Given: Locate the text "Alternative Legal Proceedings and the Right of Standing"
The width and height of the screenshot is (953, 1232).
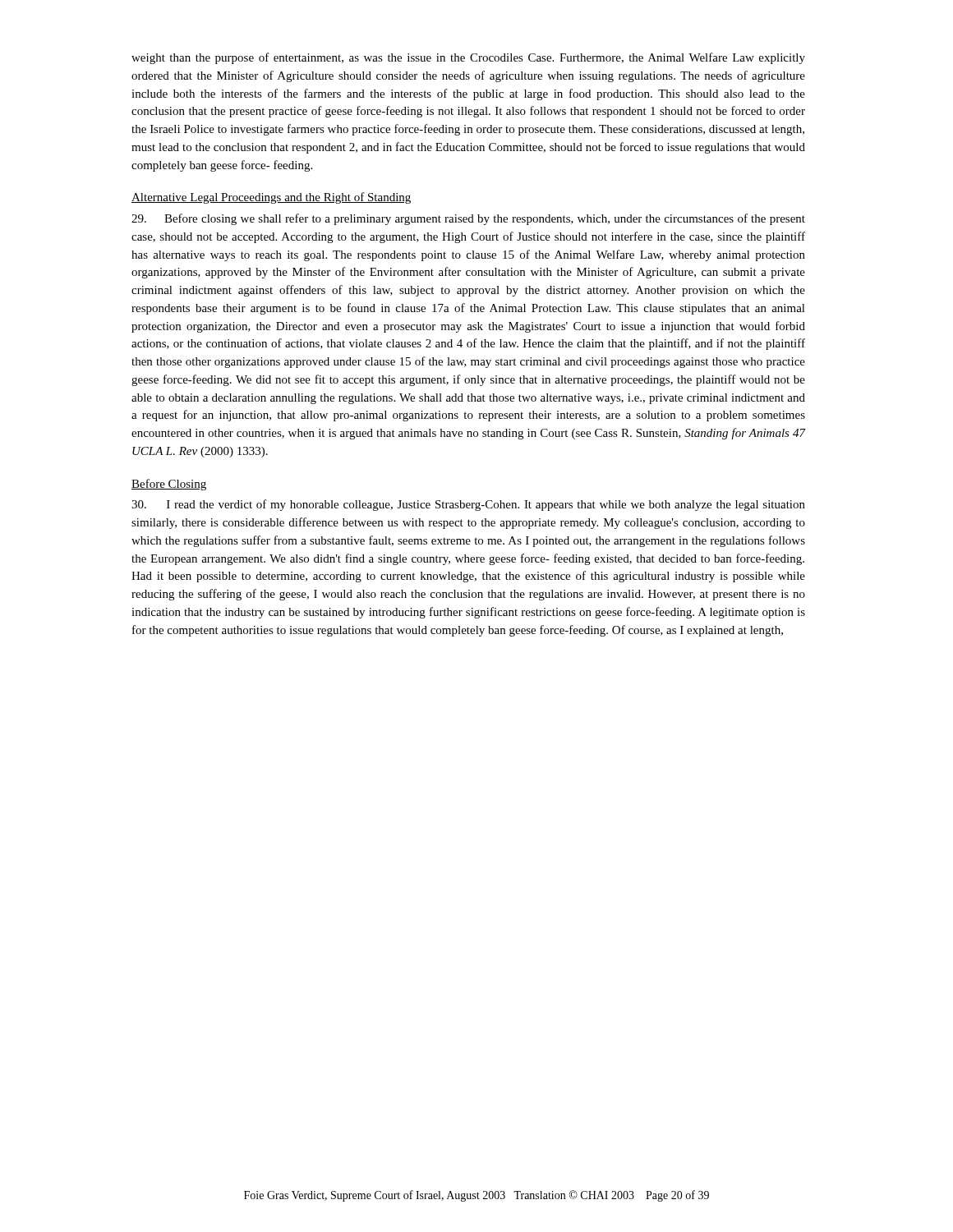Looking at the screenshot, I should coord(271,197).
